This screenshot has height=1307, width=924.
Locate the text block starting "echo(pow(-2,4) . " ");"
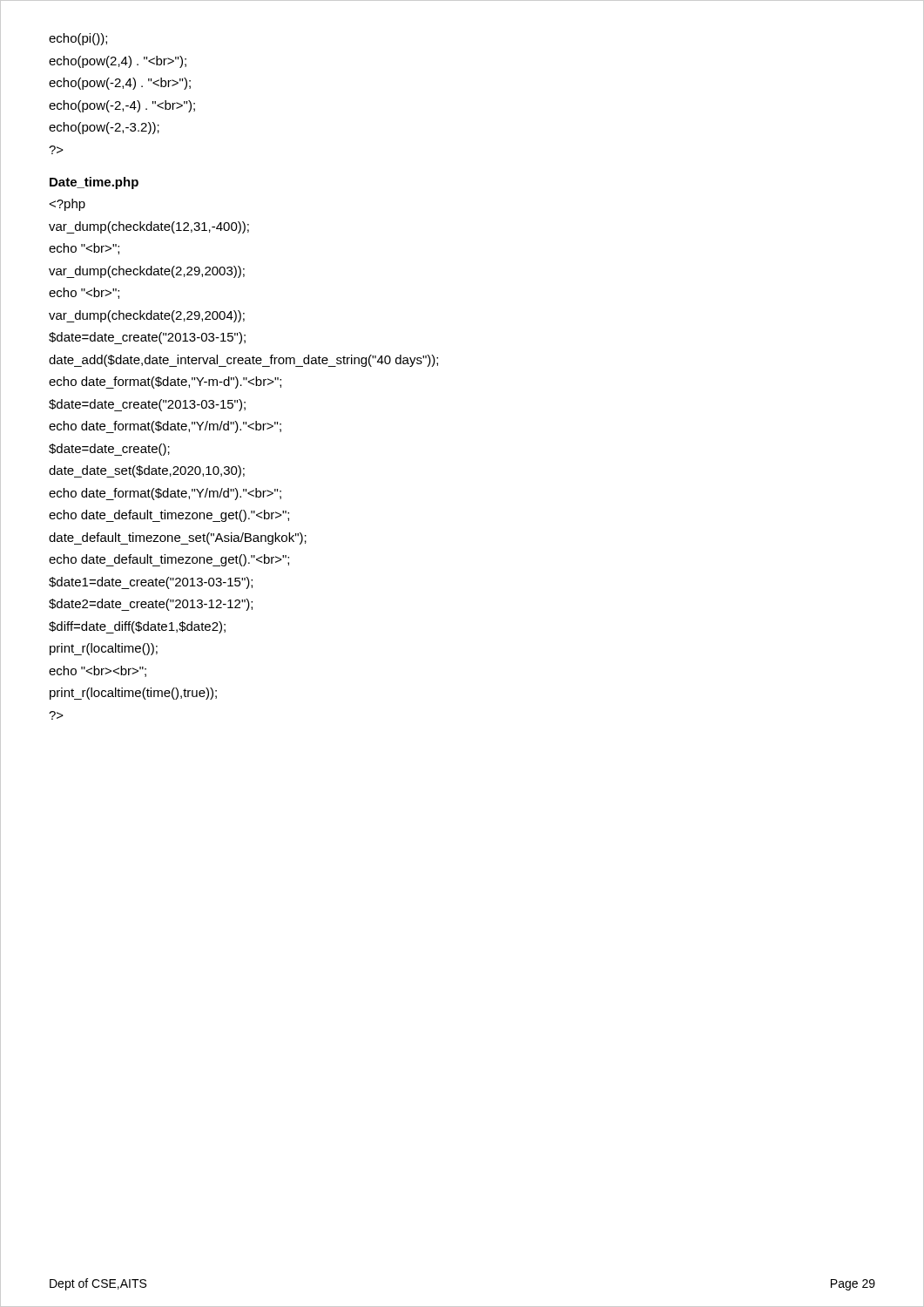click(120, 84)
